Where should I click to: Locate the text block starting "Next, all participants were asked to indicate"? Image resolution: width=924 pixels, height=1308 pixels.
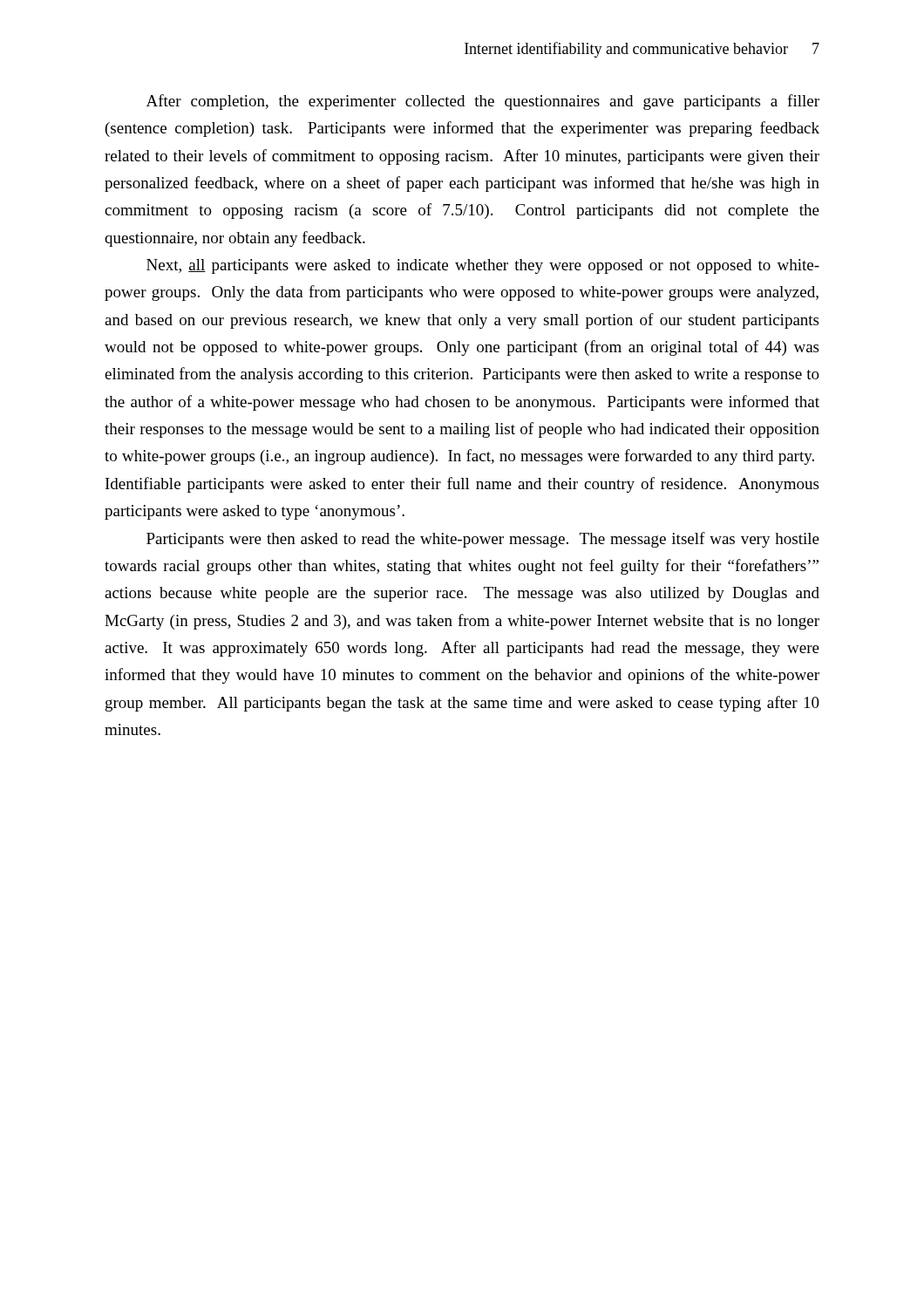coord(462,388)
